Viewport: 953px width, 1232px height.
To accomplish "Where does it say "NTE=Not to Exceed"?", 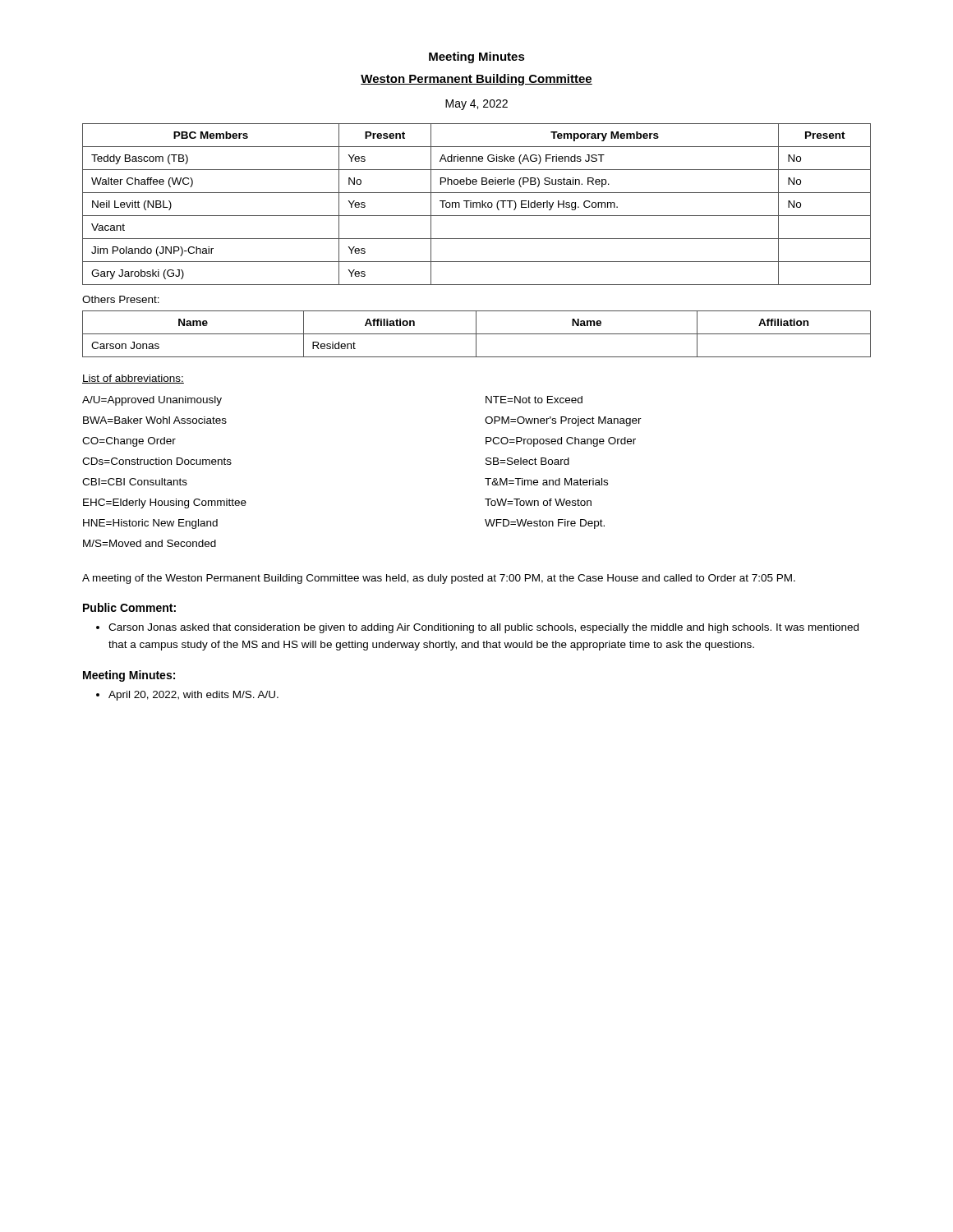I will tap(534, 400).
